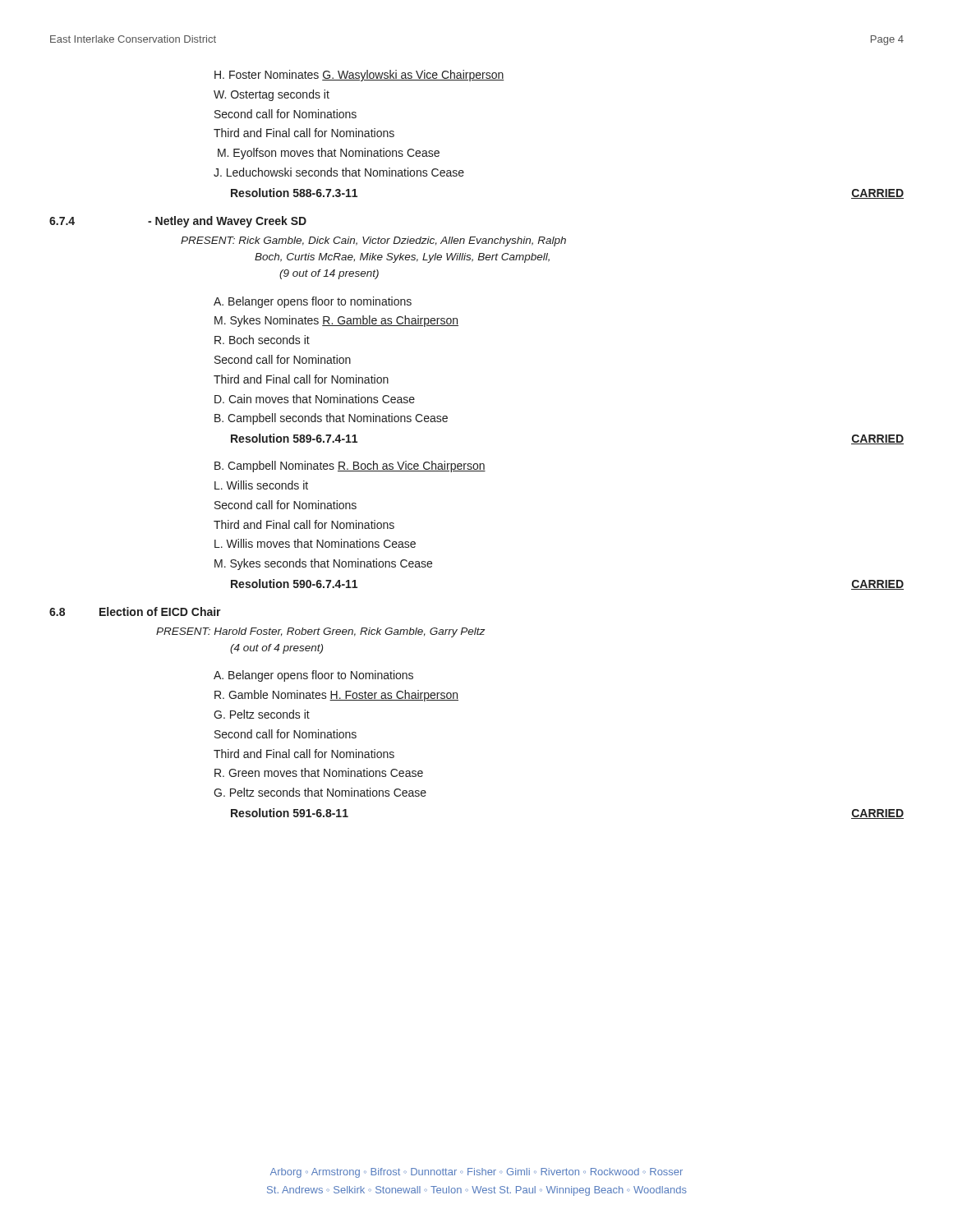The width and height of the screenshot is (953, 1232).
Task: Click where it says "6.8 Election of EICD Chair"
Action: coord(135,612)
